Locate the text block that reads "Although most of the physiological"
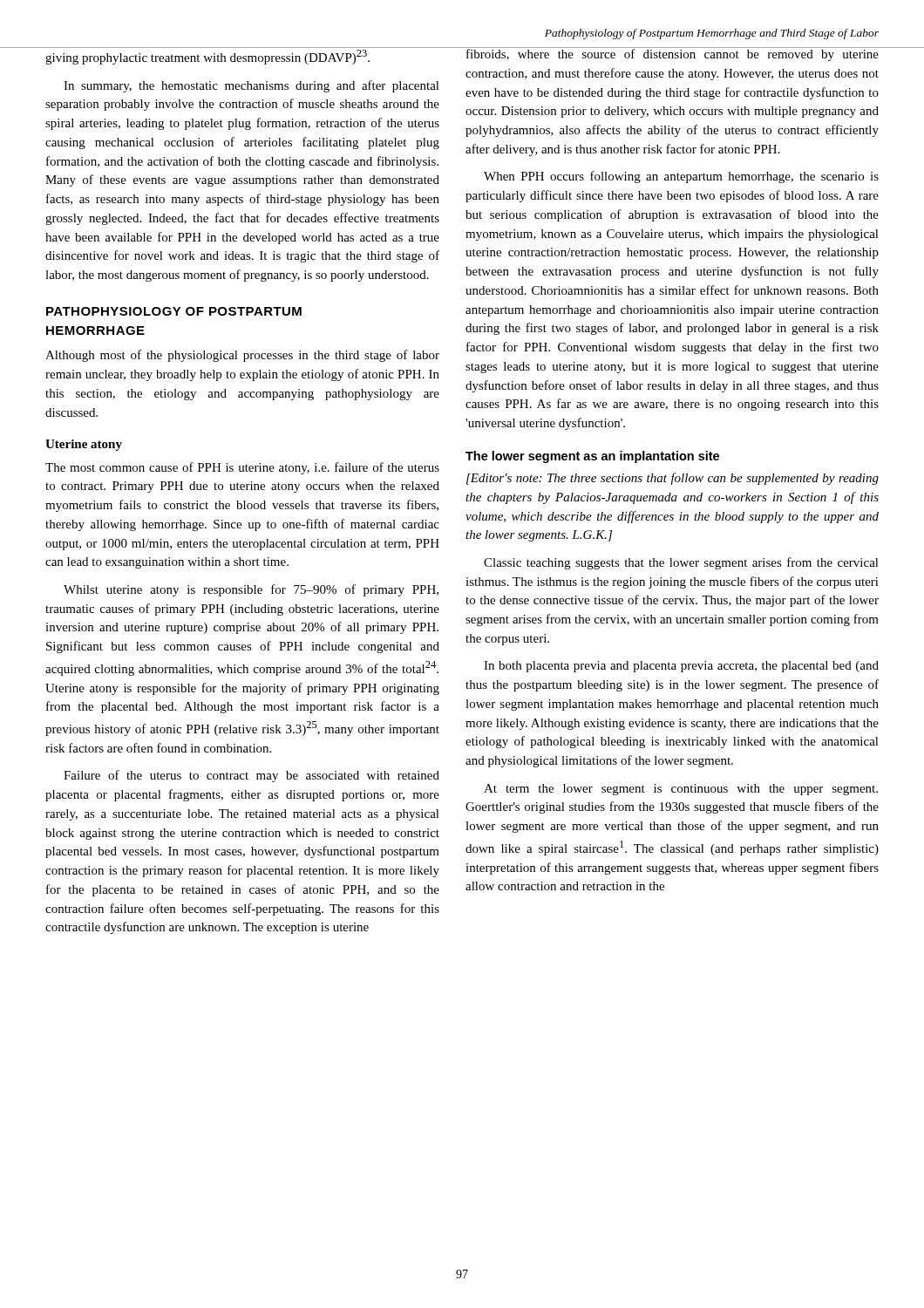This screenshot has height=1308, width=924. point(242,384)
